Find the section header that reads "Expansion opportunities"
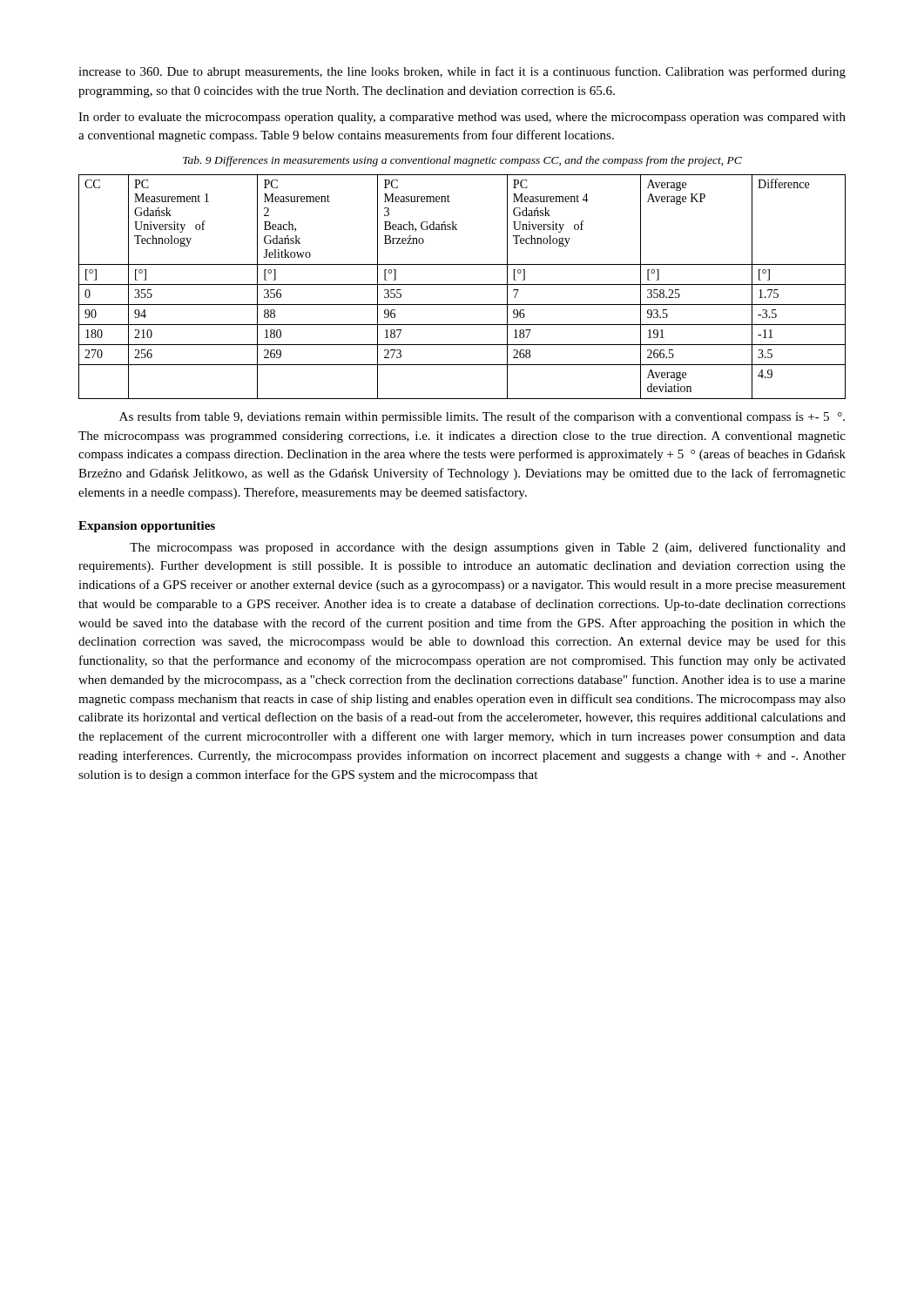This screenshot has height=1307, width=924. (147, 525)
